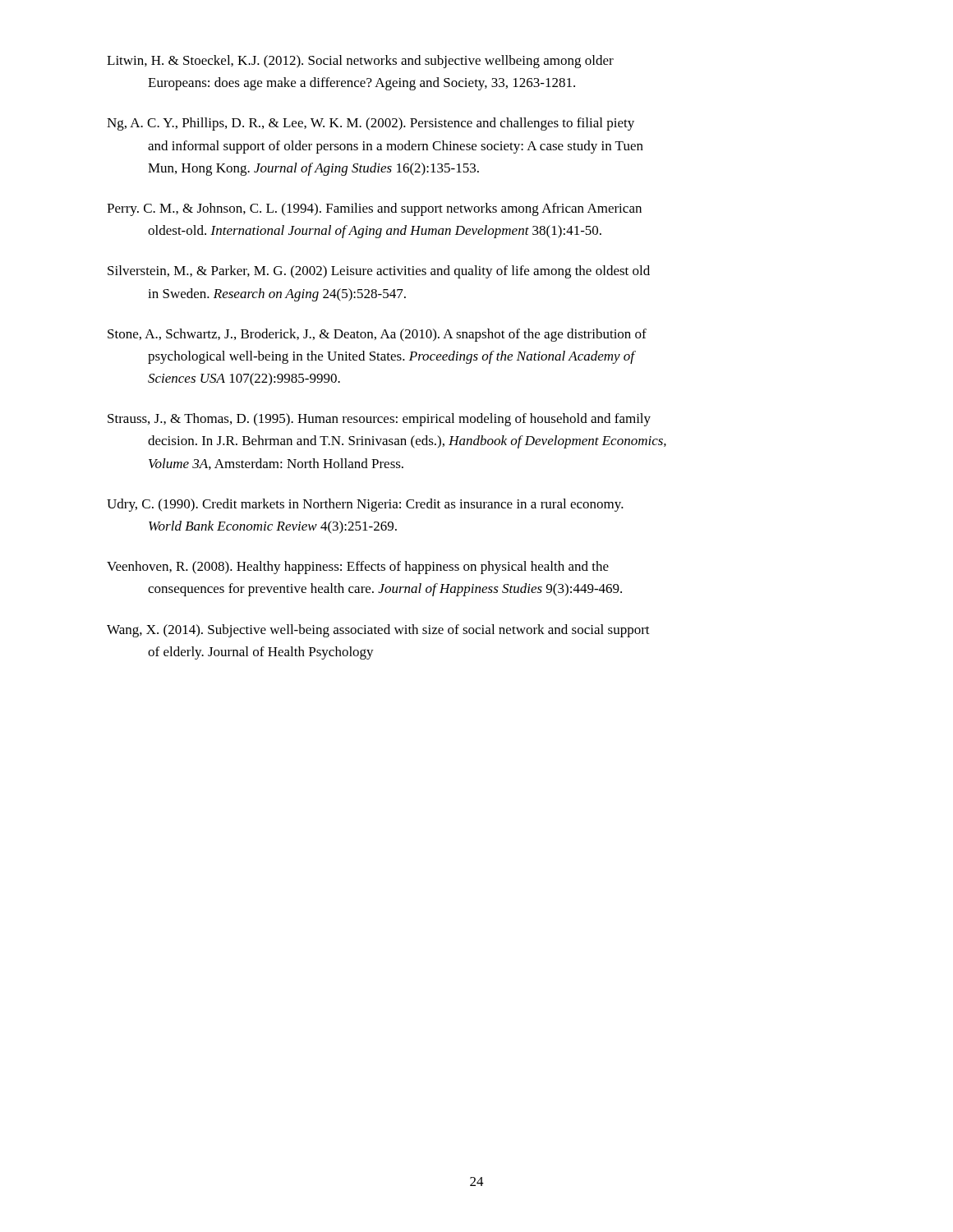
Task: Point to the element starting "Wang, X. (2014). Subjective well-being associated with"
Action: coord(476,642)
